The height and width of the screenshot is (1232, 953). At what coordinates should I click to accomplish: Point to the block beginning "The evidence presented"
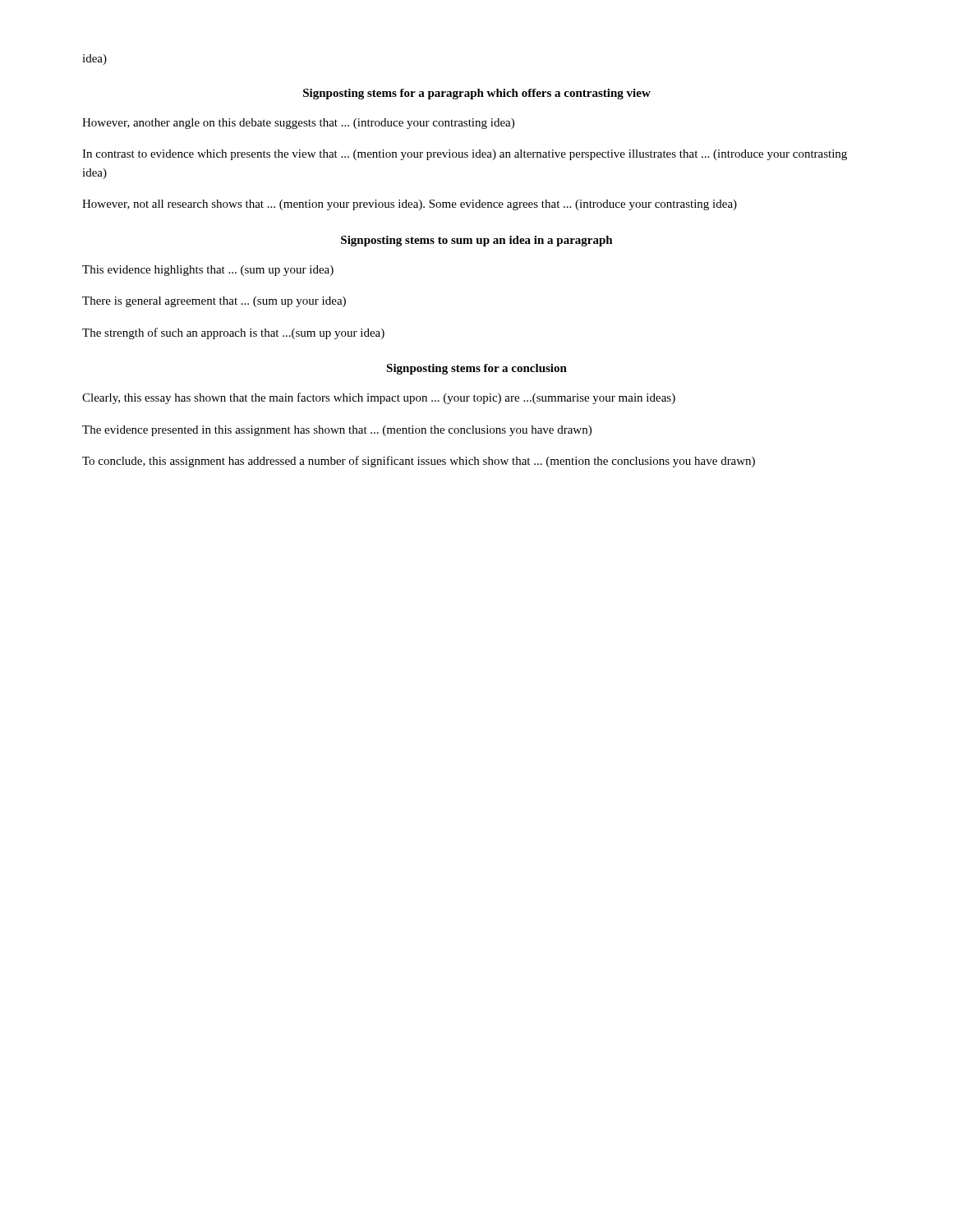[x=337, y=429]
